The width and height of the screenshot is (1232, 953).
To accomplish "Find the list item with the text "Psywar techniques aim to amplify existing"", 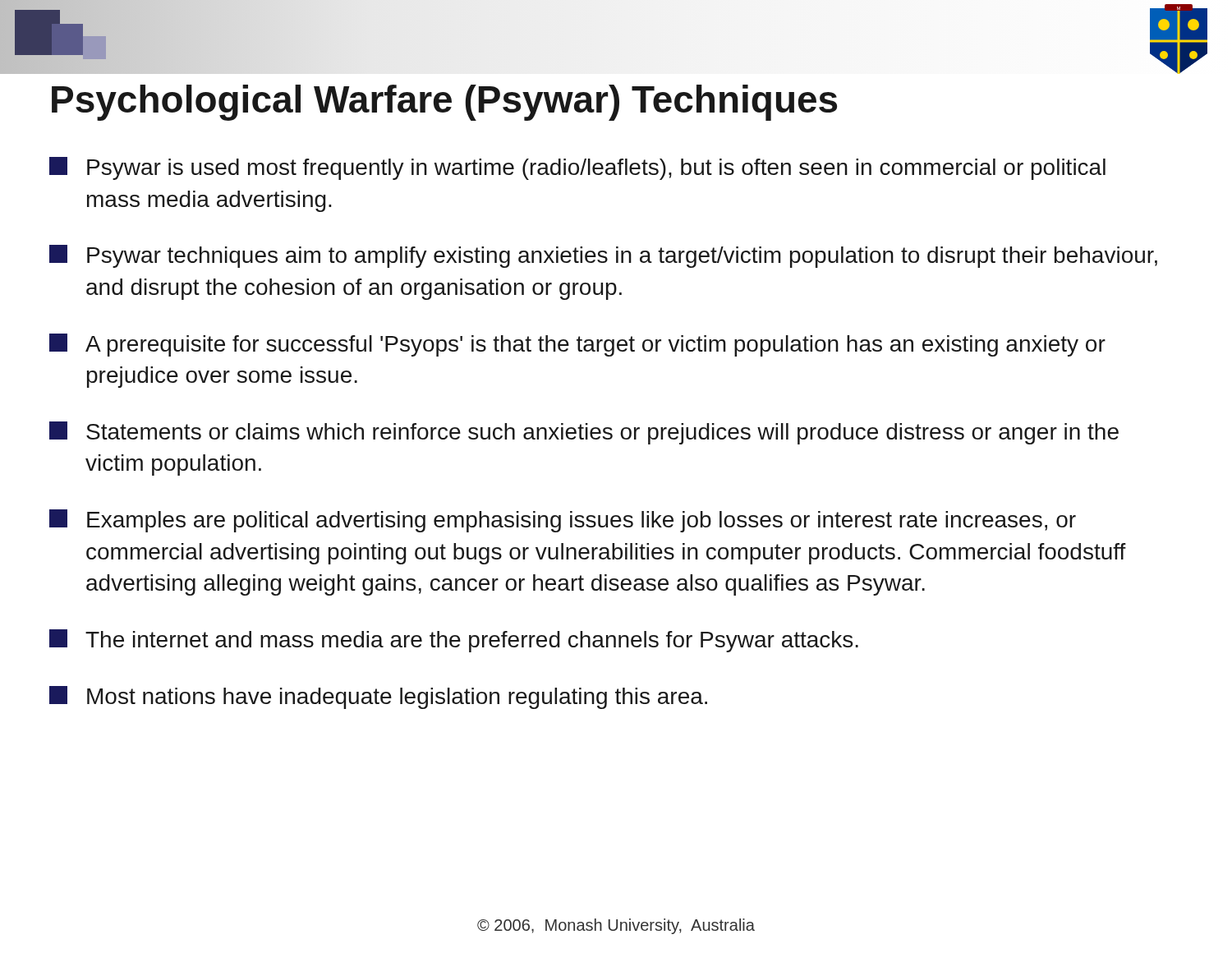I will click(608, 272).
